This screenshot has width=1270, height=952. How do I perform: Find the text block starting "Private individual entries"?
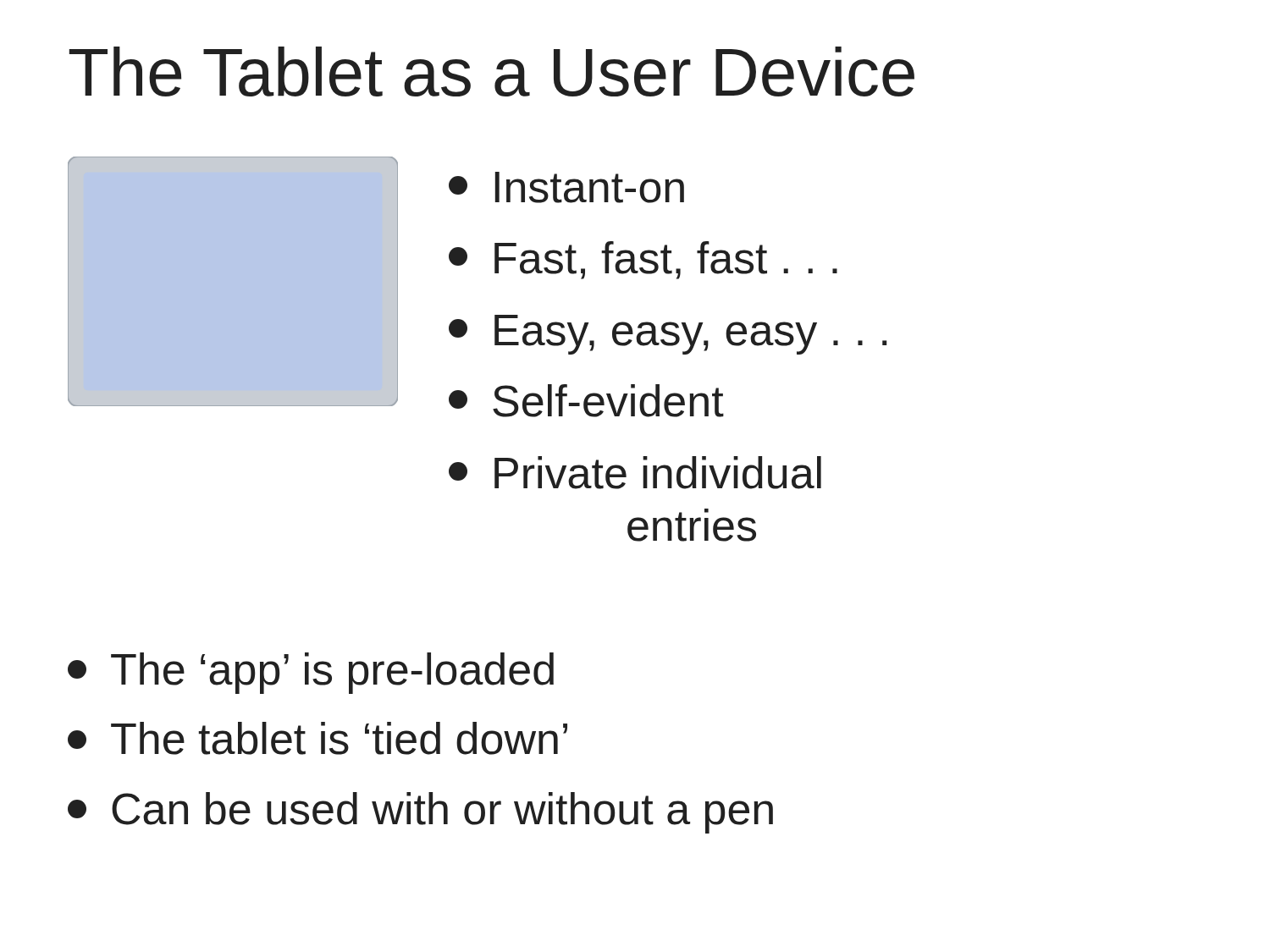point(636,499)
